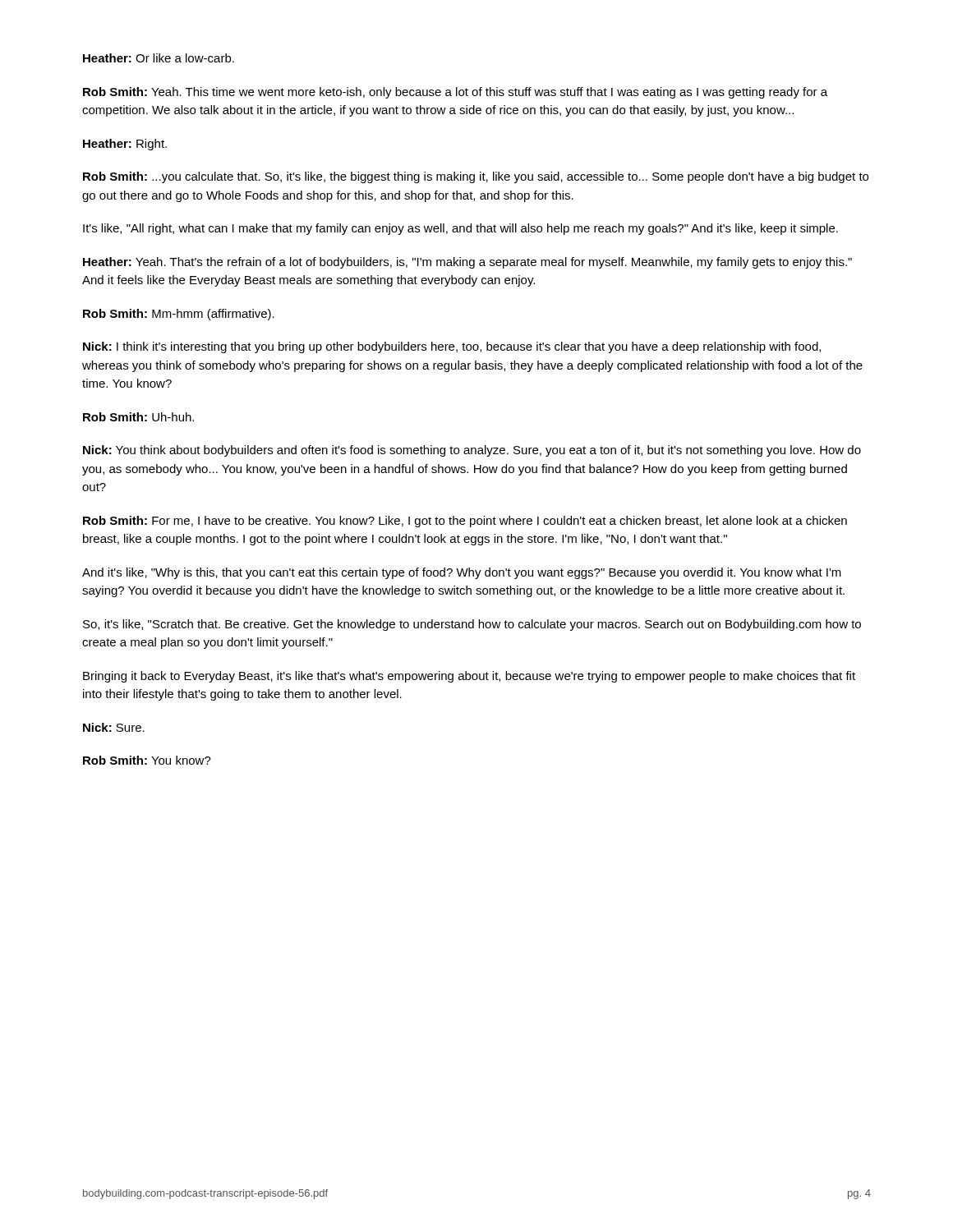Point to the passage starting "Heather: Or like a low-carb."
Screen dimensions: 1232x953
pos(159,58)
